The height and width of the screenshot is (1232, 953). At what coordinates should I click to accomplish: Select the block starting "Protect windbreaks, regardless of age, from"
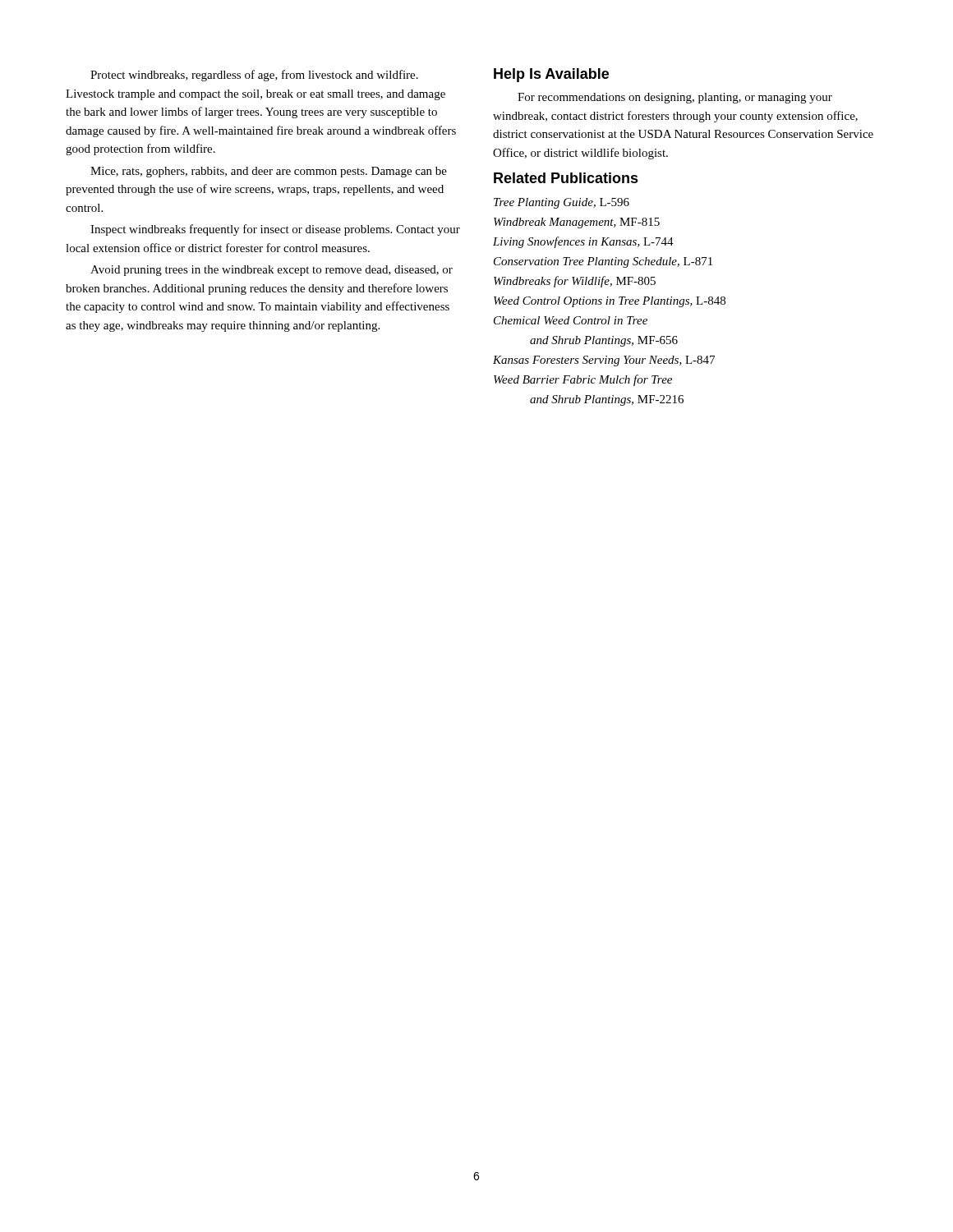point(263,200)
